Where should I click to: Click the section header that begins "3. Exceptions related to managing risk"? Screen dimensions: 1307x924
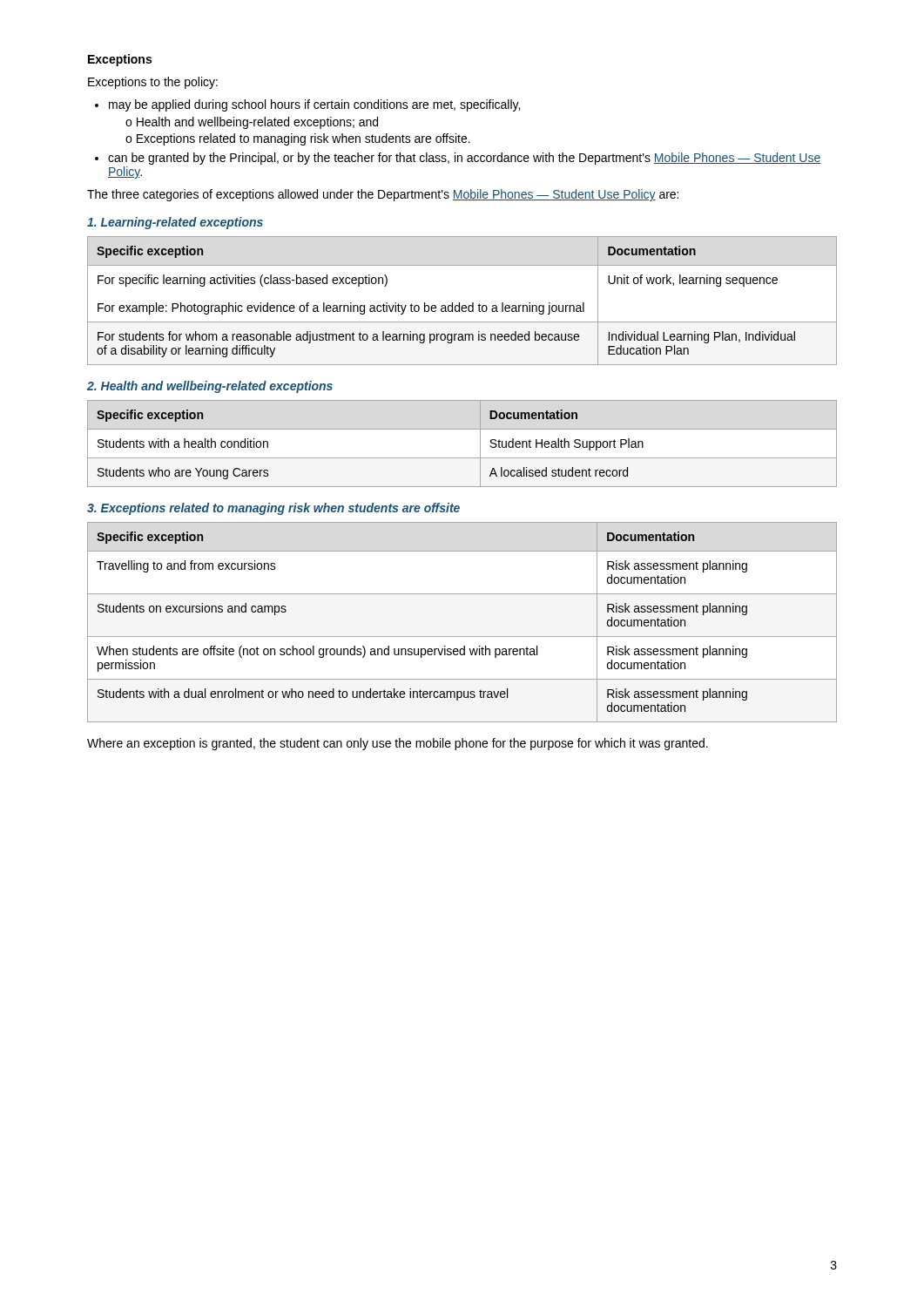point(274,508)
